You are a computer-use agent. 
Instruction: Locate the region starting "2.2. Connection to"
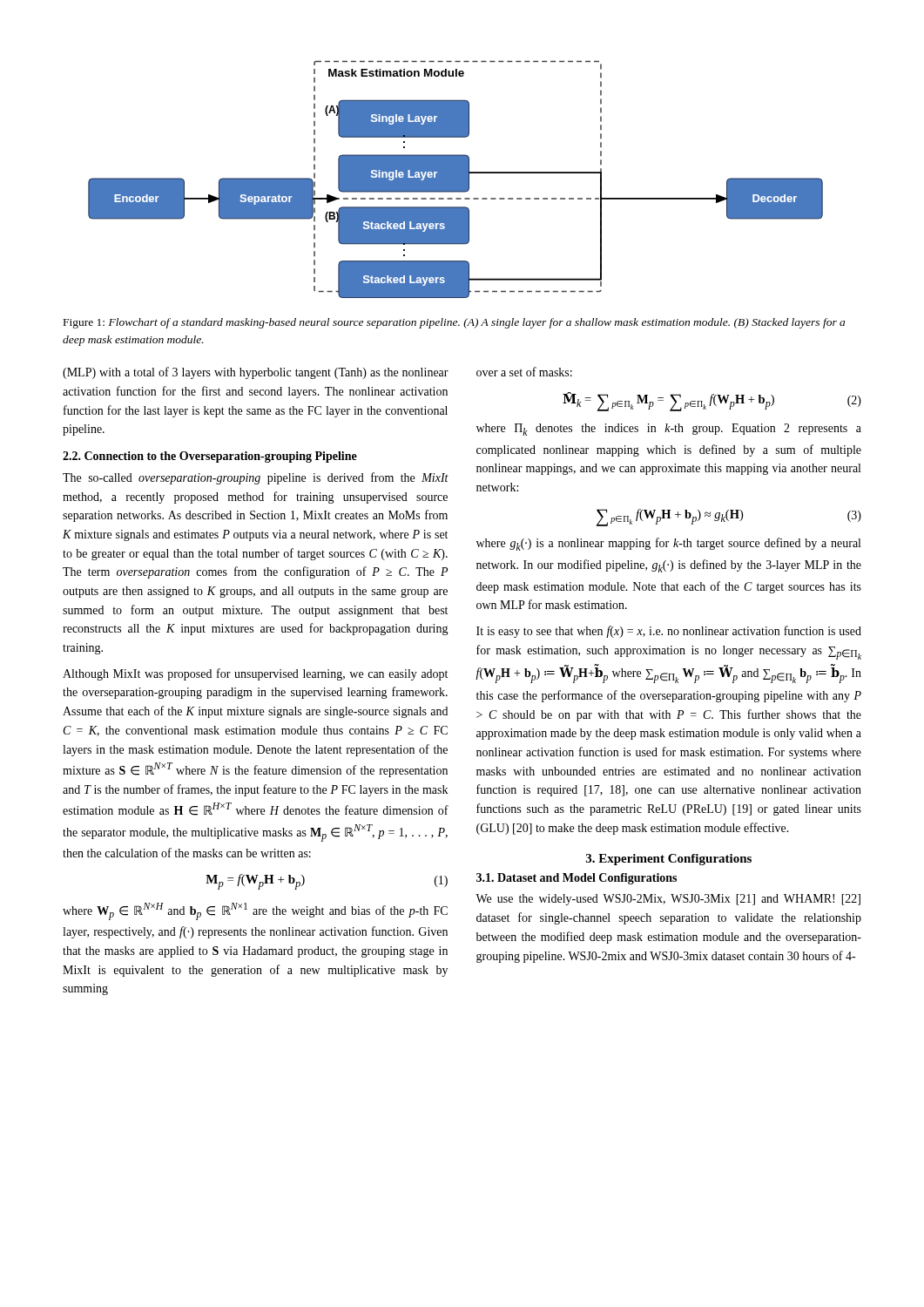(210, 456)
